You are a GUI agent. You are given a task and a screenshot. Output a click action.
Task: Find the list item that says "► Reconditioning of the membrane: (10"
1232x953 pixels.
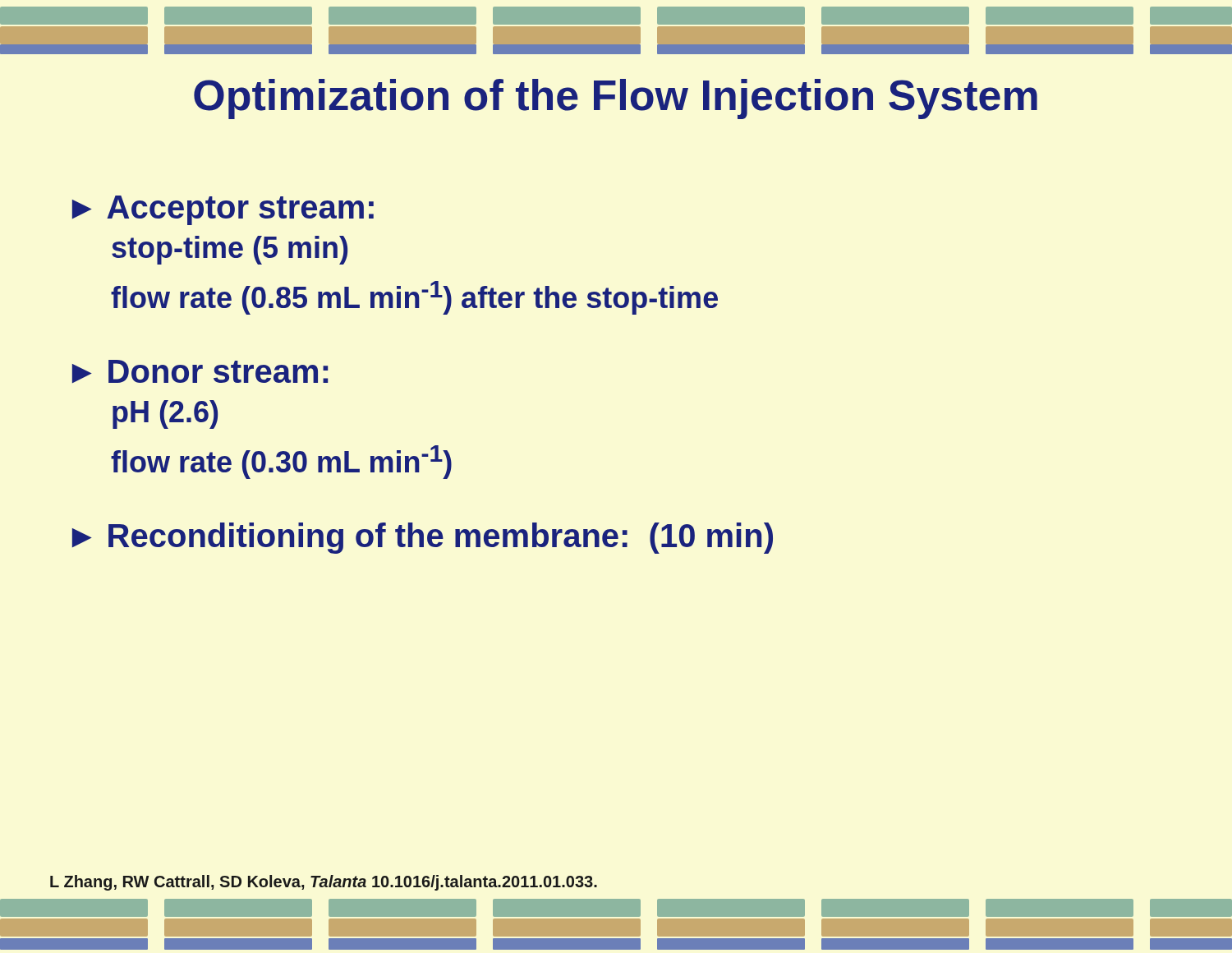[x=616, y=536]
